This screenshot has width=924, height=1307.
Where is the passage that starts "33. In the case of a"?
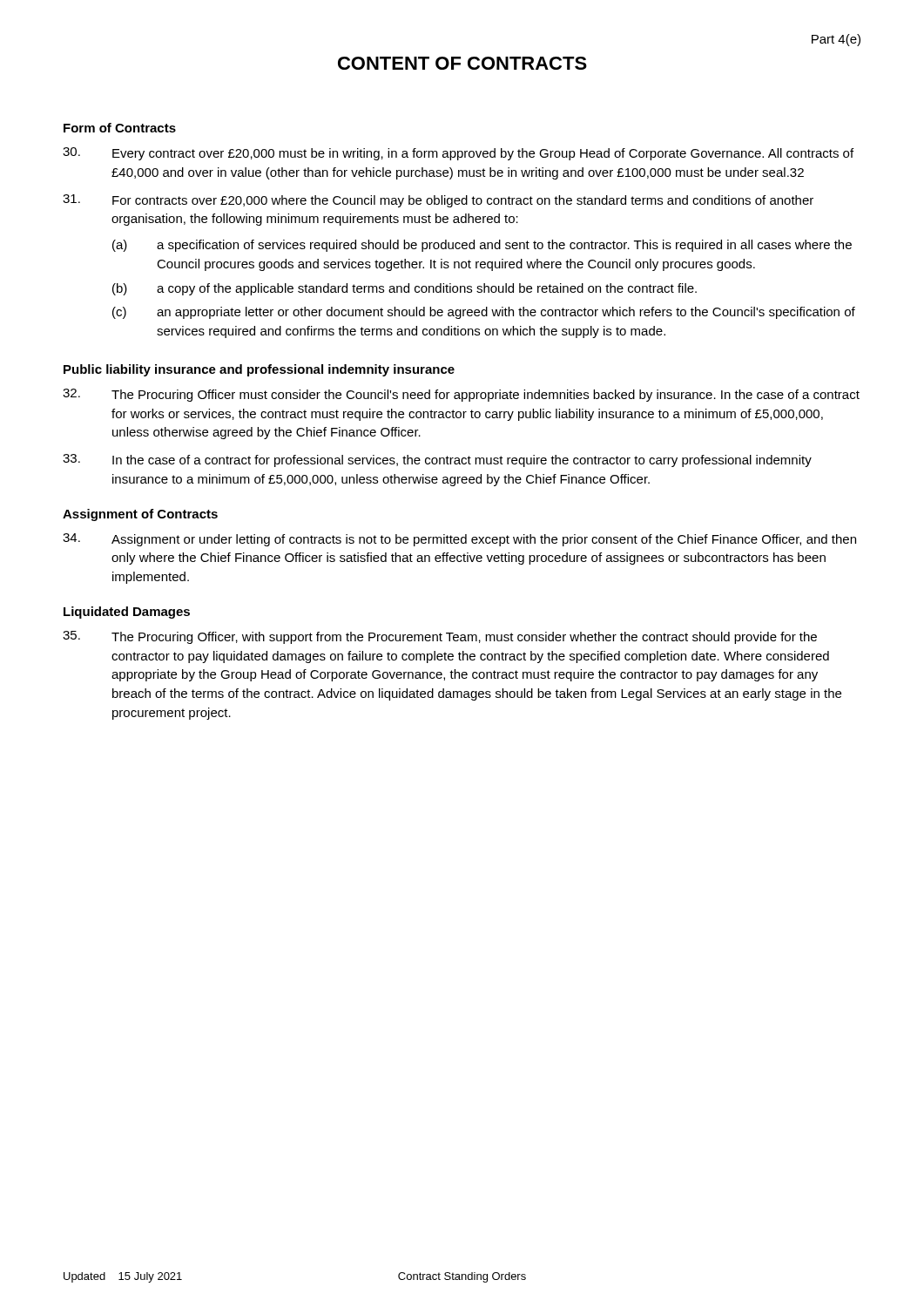coord(462,469)
